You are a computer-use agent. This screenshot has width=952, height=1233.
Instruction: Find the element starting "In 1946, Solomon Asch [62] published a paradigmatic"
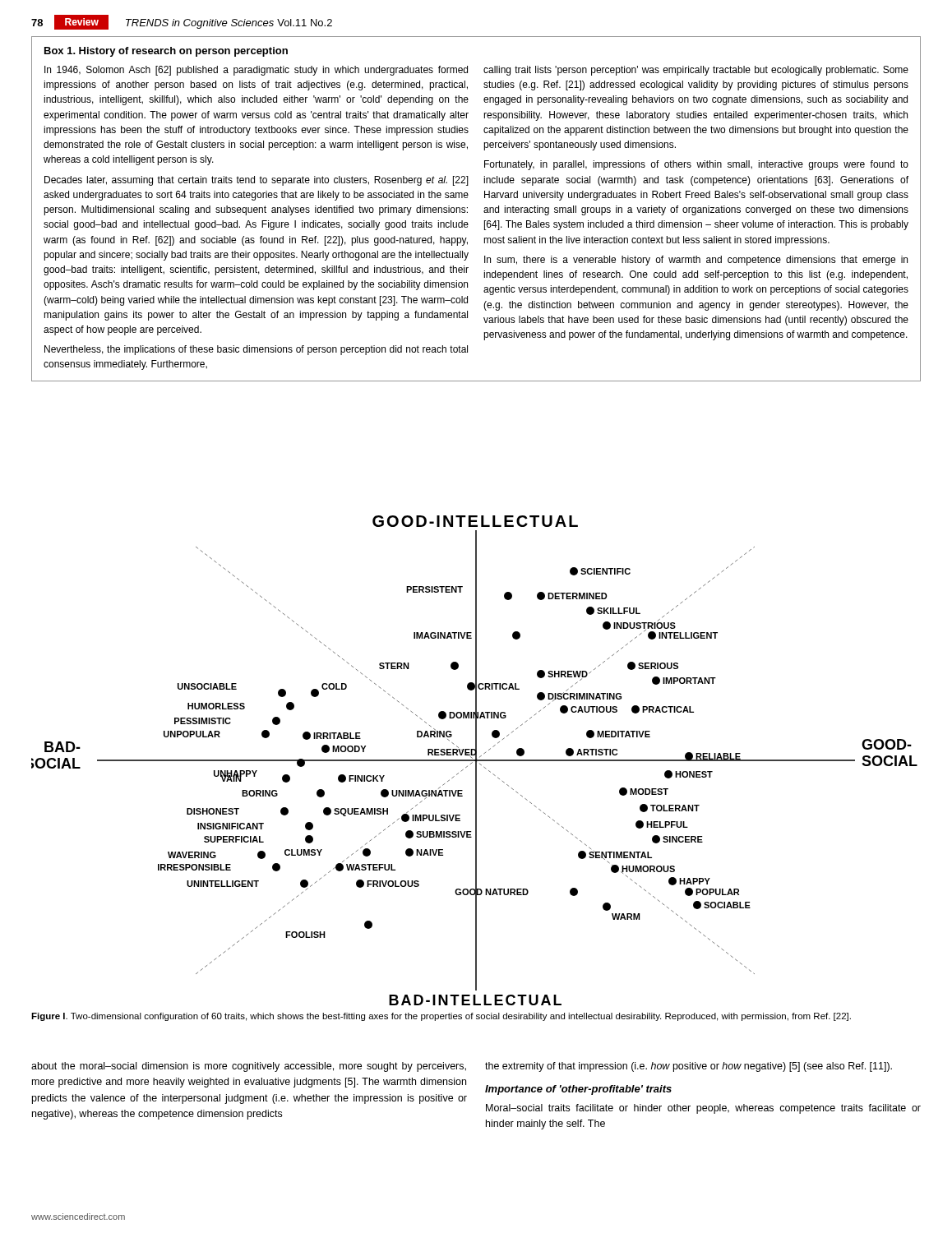click(256, 115)
